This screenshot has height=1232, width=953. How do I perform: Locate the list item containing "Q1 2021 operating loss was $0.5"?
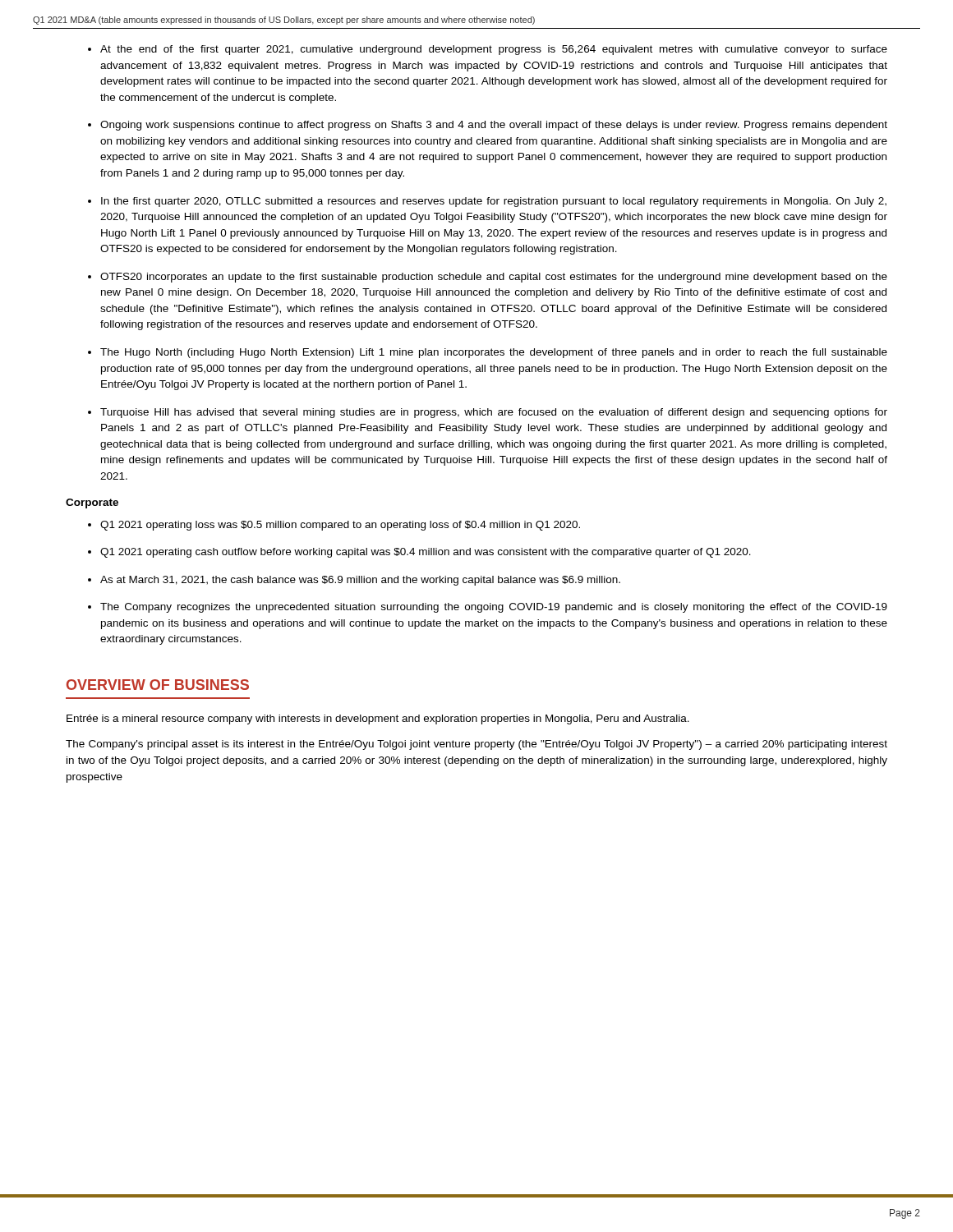click(x=341, y=524)
